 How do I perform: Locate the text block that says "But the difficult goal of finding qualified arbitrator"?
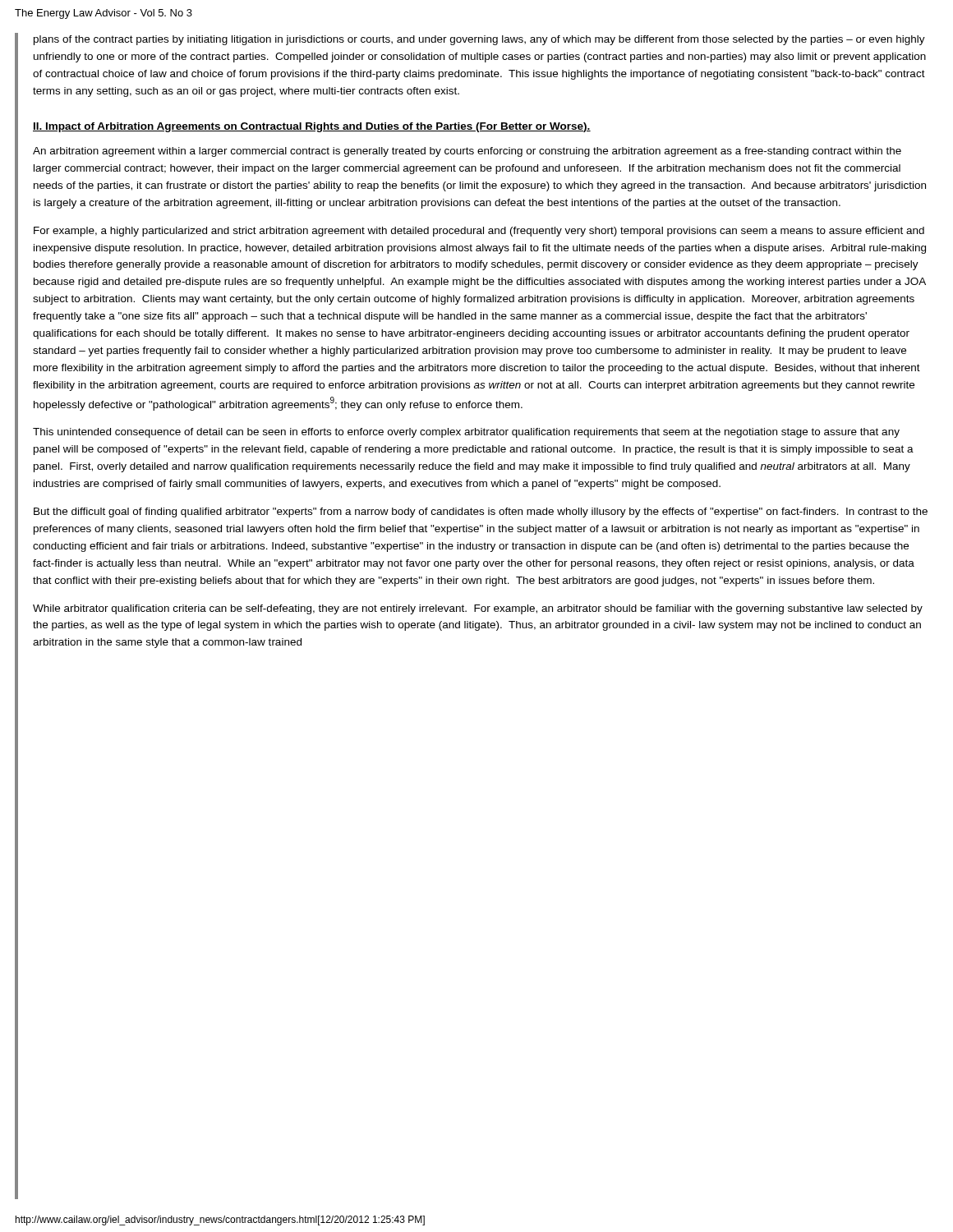480,546
